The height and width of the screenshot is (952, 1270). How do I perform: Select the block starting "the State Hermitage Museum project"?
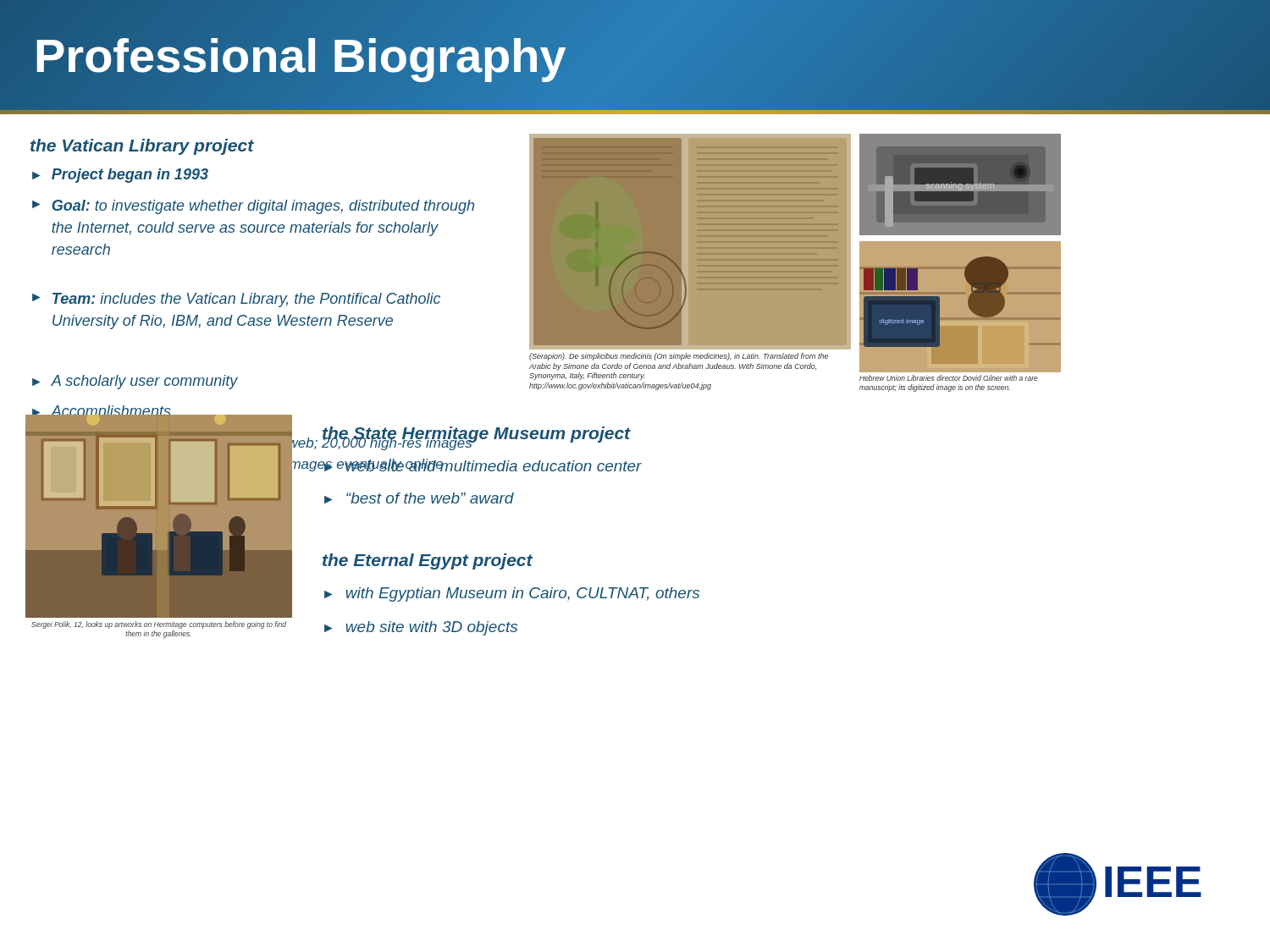point(476,433)
